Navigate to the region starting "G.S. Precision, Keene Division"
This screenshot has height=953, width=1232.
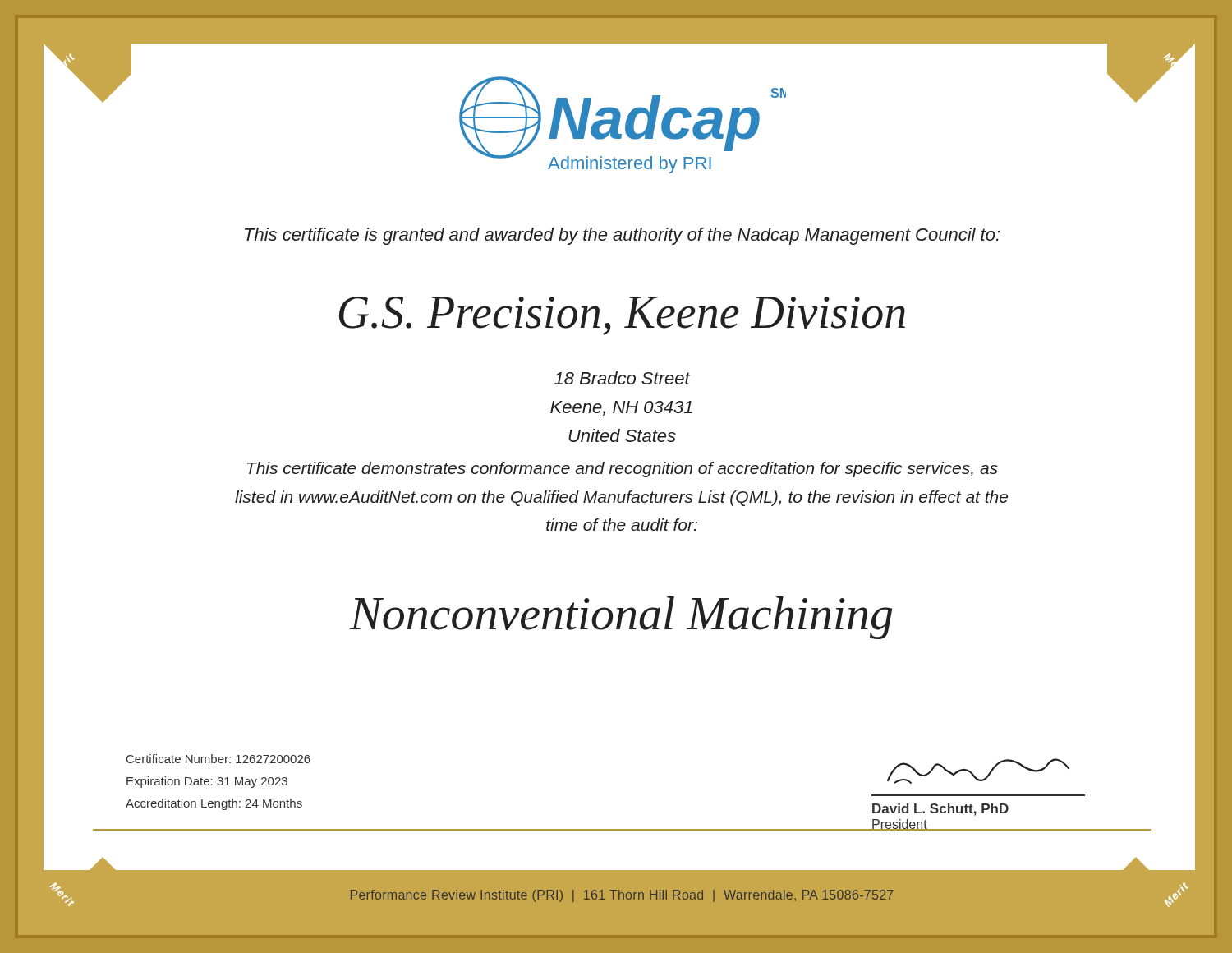pyautogui.click(x=622, y=312)
